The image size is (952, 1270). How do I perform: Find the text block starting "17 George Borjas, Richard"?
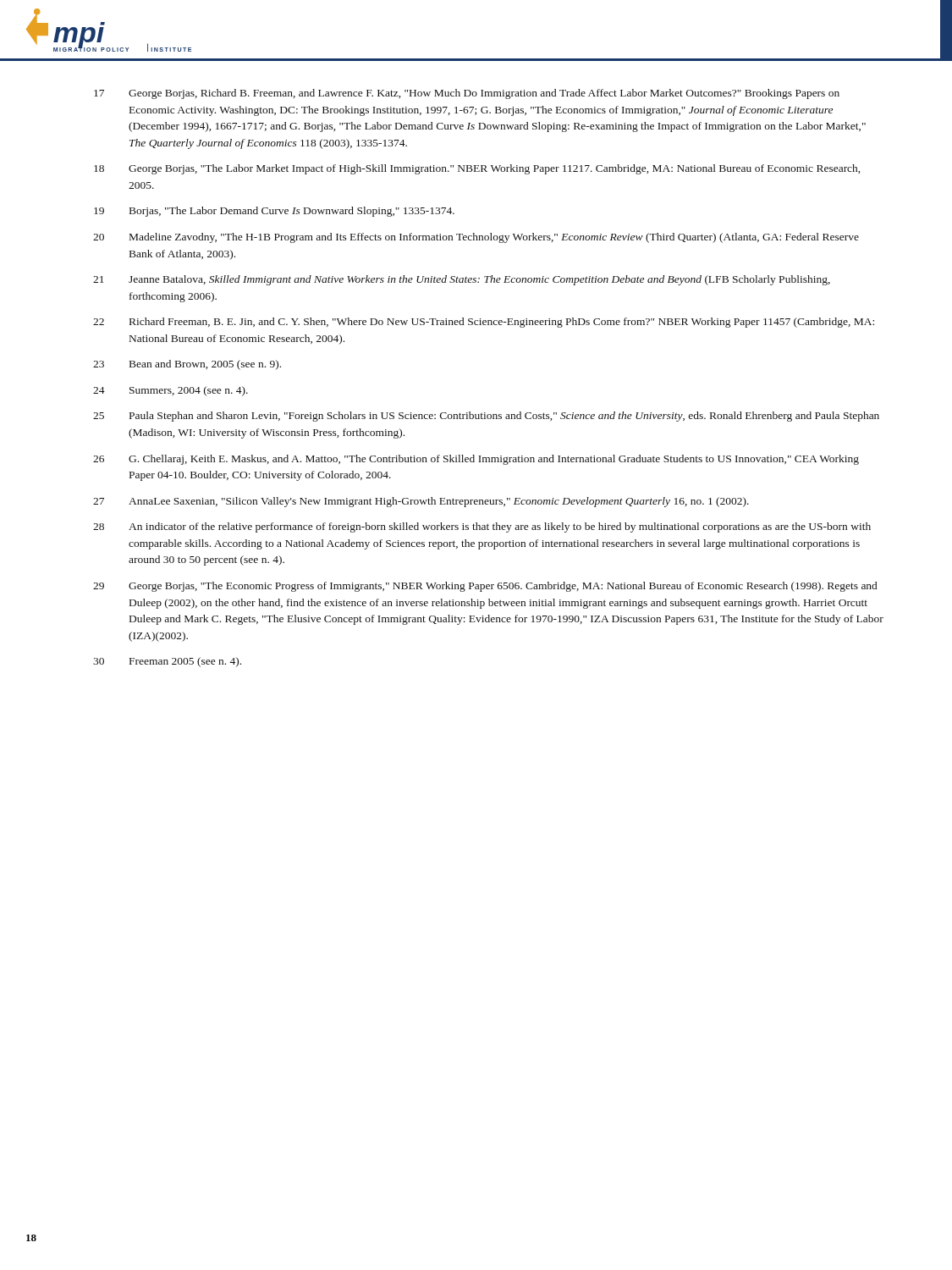[x=489, y=118]
